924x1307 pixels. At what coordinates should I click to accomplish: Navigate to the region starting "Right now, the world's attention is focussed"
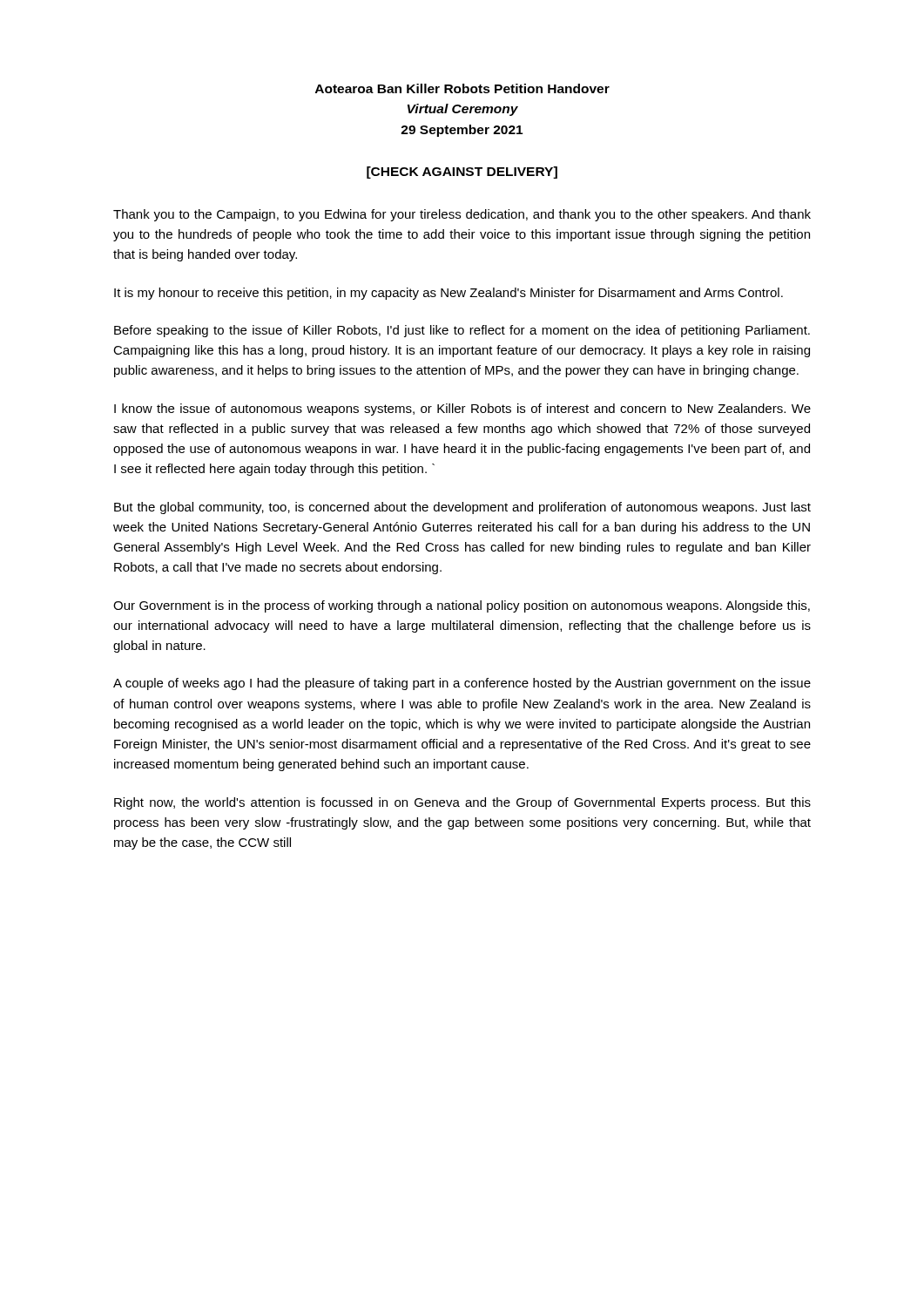click(462, 822)
